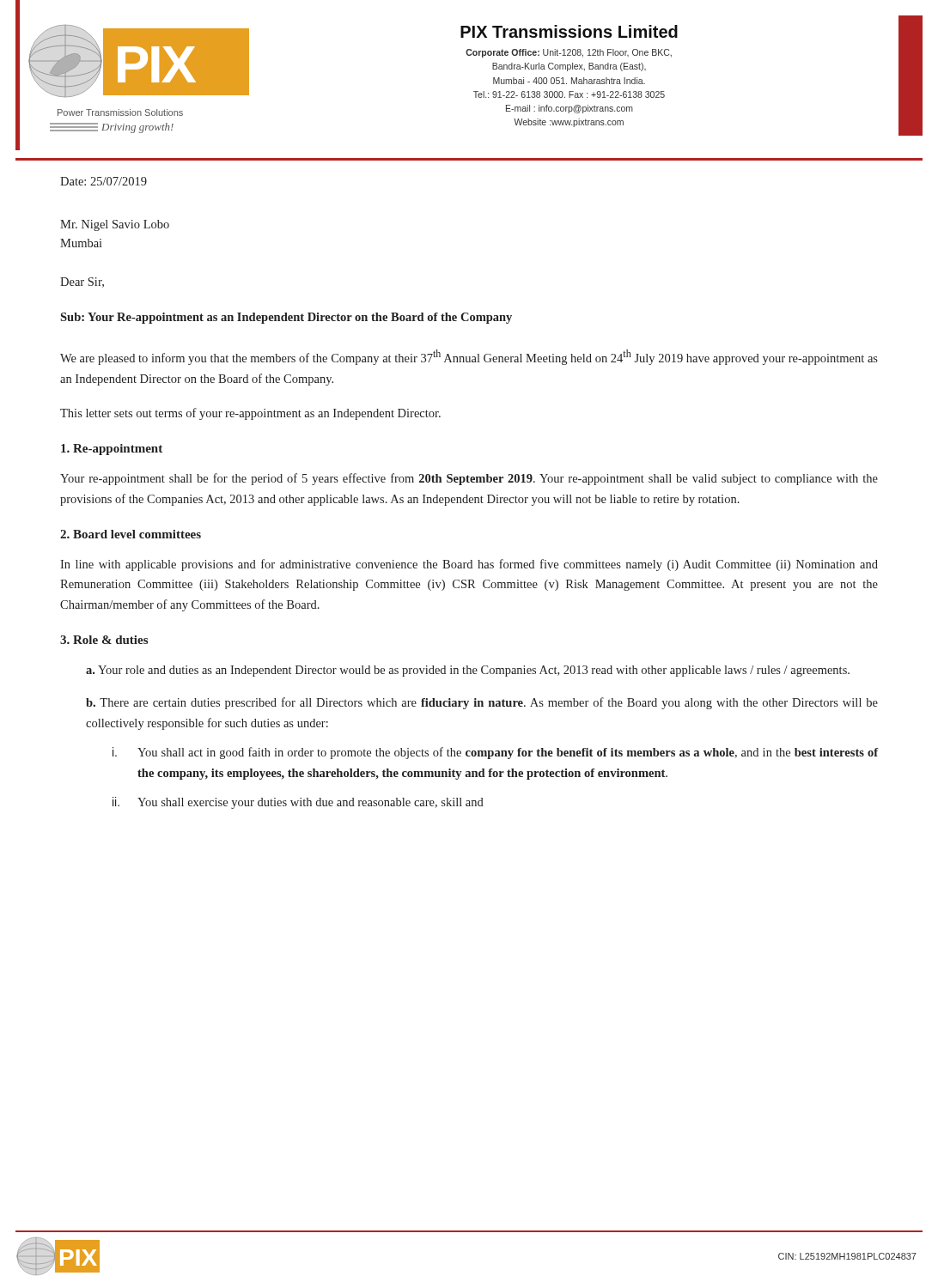938x1288 pixels.
Task: Navigate to the text starting "Sub: Your Re-appointment"
Action: pos(286,317)
